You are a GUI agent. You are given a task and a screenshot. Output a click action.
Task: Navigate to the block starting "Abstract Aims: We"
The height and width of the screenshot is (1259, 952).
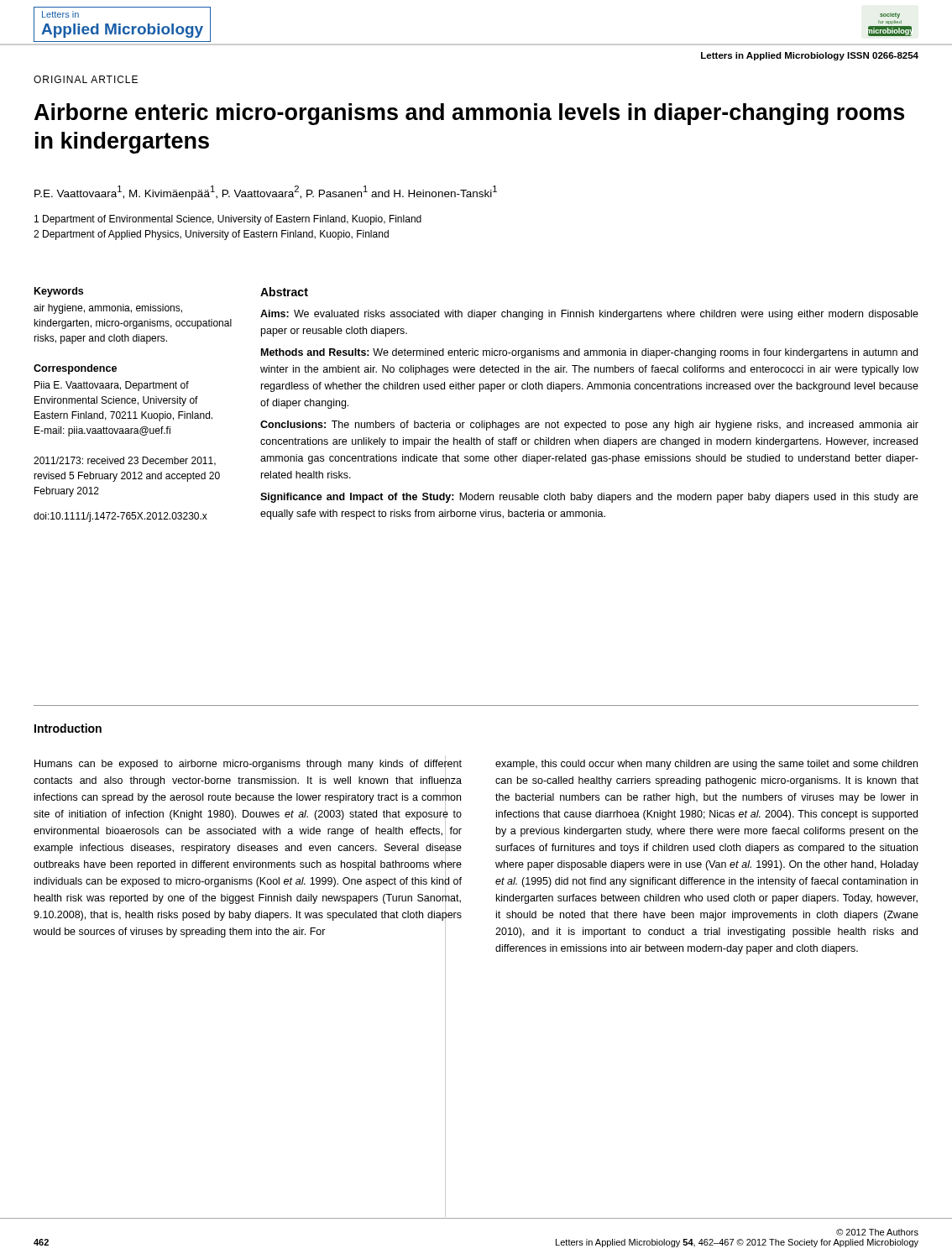pyautogui.click(x=284, y=292)
